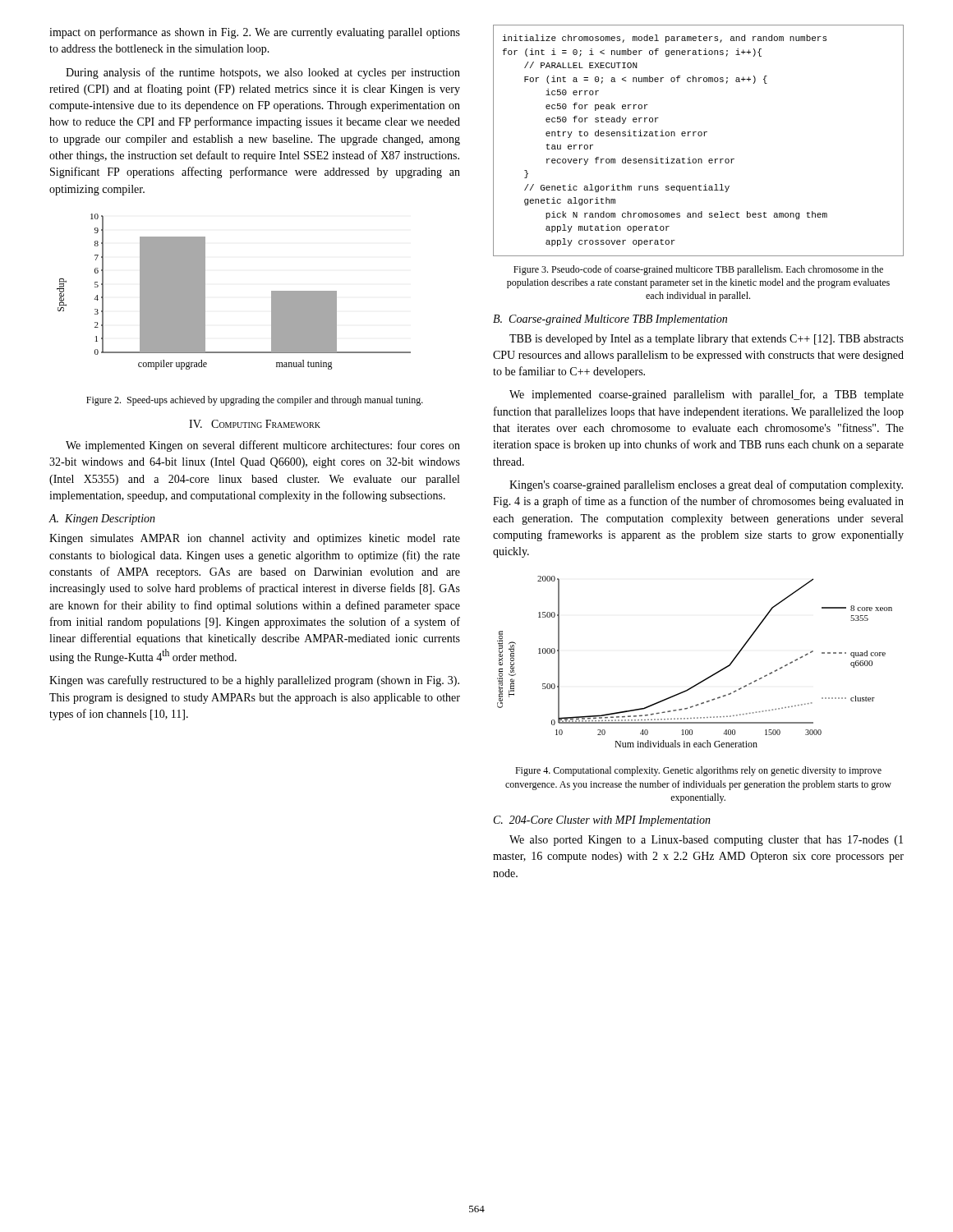The height and width of the screenshot is (1232, 953).
Task: Find the block on this page that starts "Kingen simulates AMPAR"
Action: (255, 599)
